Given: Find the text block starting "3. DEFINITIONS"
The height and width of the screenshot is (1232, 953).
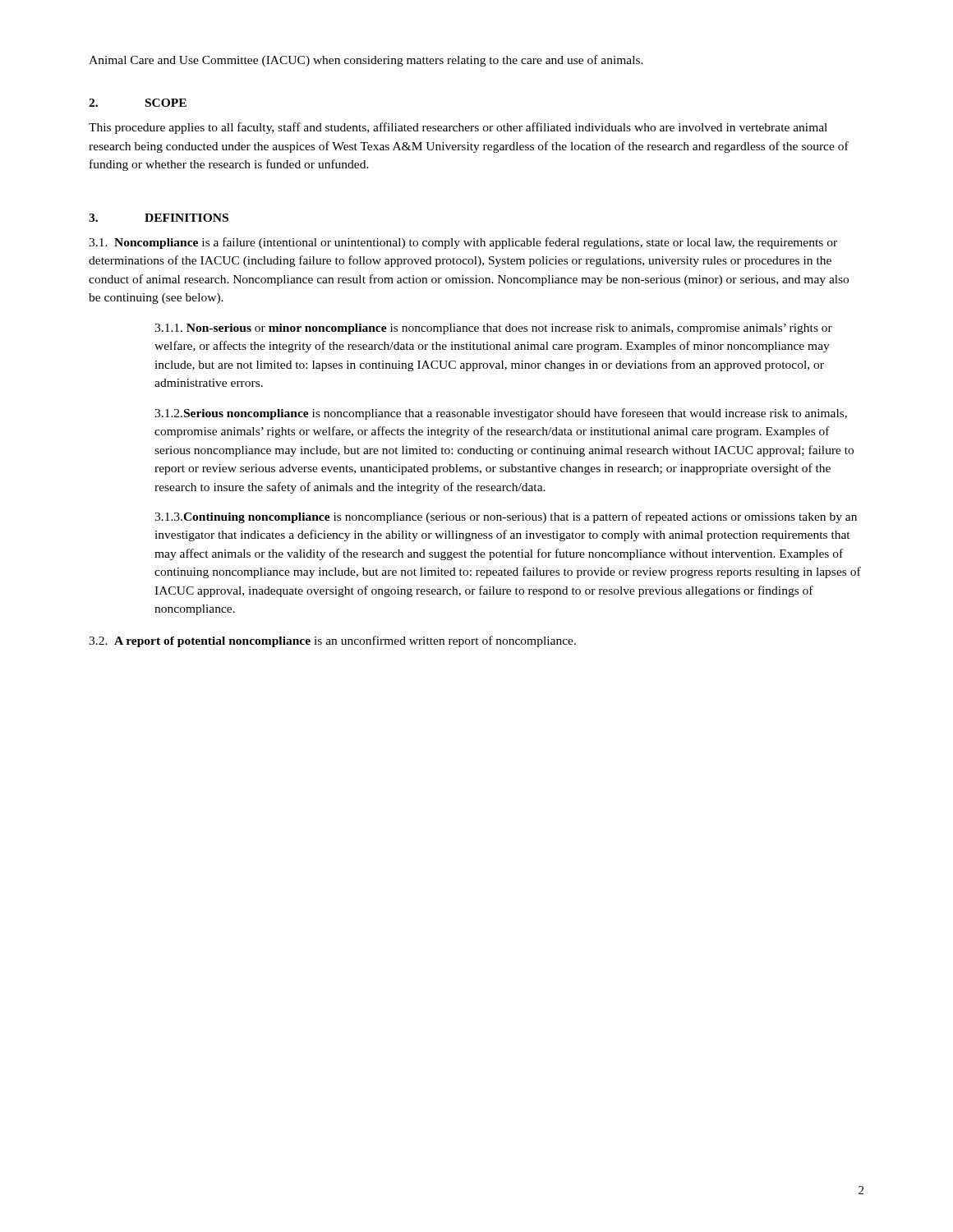Looking at the screenshot, I should pyautogui.click(x=159, y=218).
